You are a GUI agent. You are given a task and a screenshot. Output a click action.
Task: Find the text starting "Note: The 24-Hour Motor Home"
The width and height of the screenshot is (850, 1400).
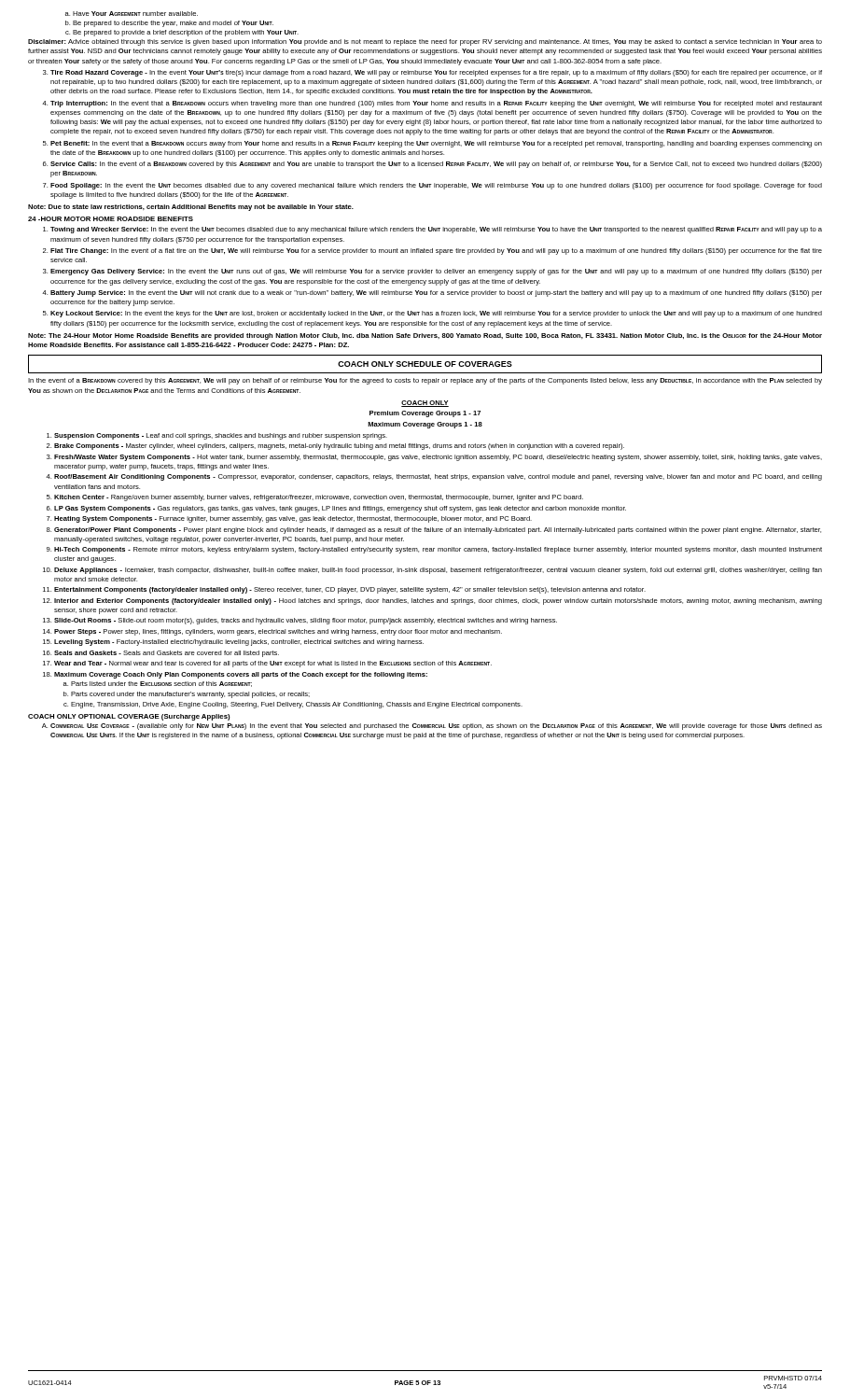pos(425,340)
